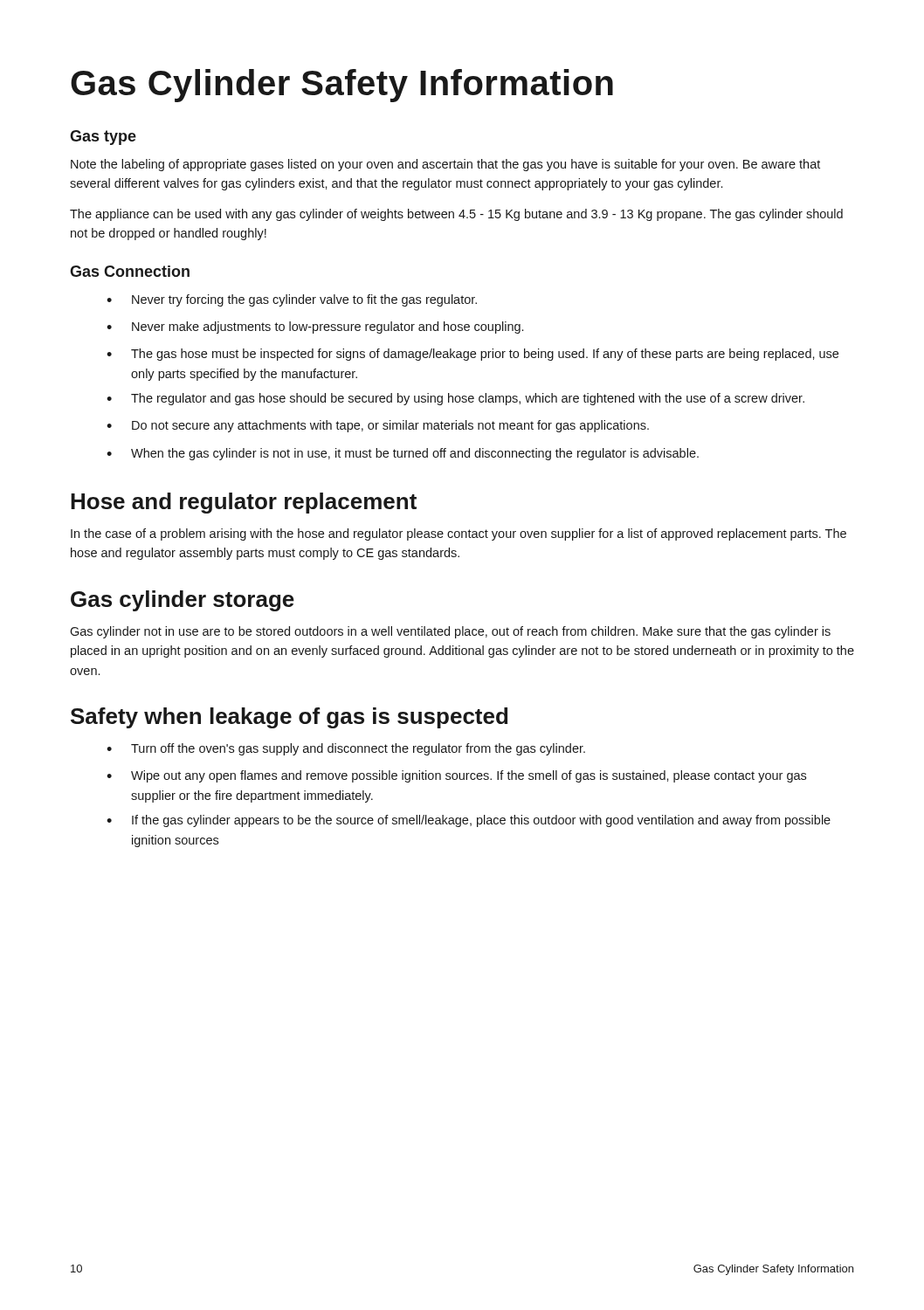Screen dimensions: 1310x924
Task: Click on the block starting "•If the gas cylinder appears to be"
Action: 480,830
